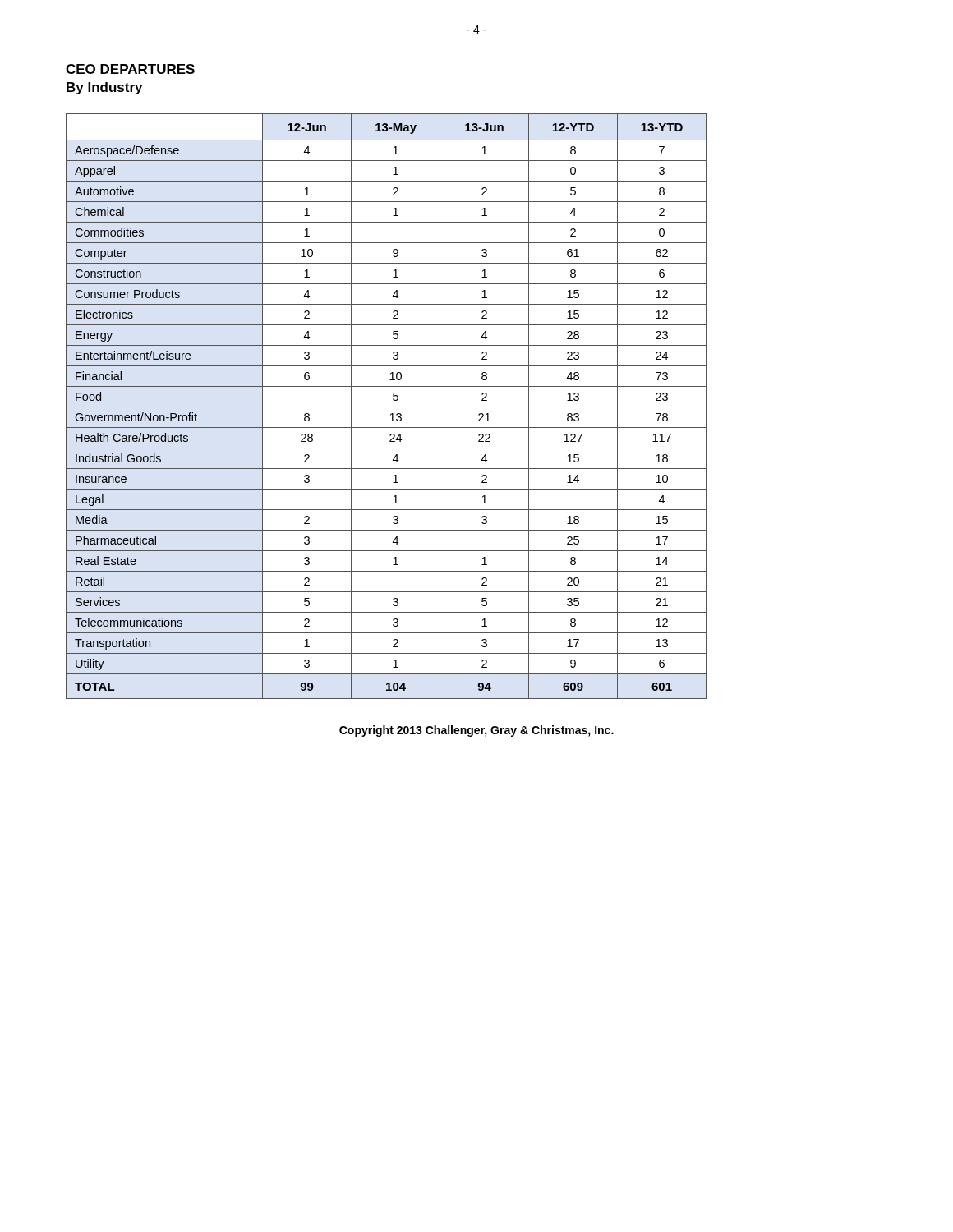Locate a table
Image resolution: width=953 pixels, height=1232 pixels.
coord(476,406)
